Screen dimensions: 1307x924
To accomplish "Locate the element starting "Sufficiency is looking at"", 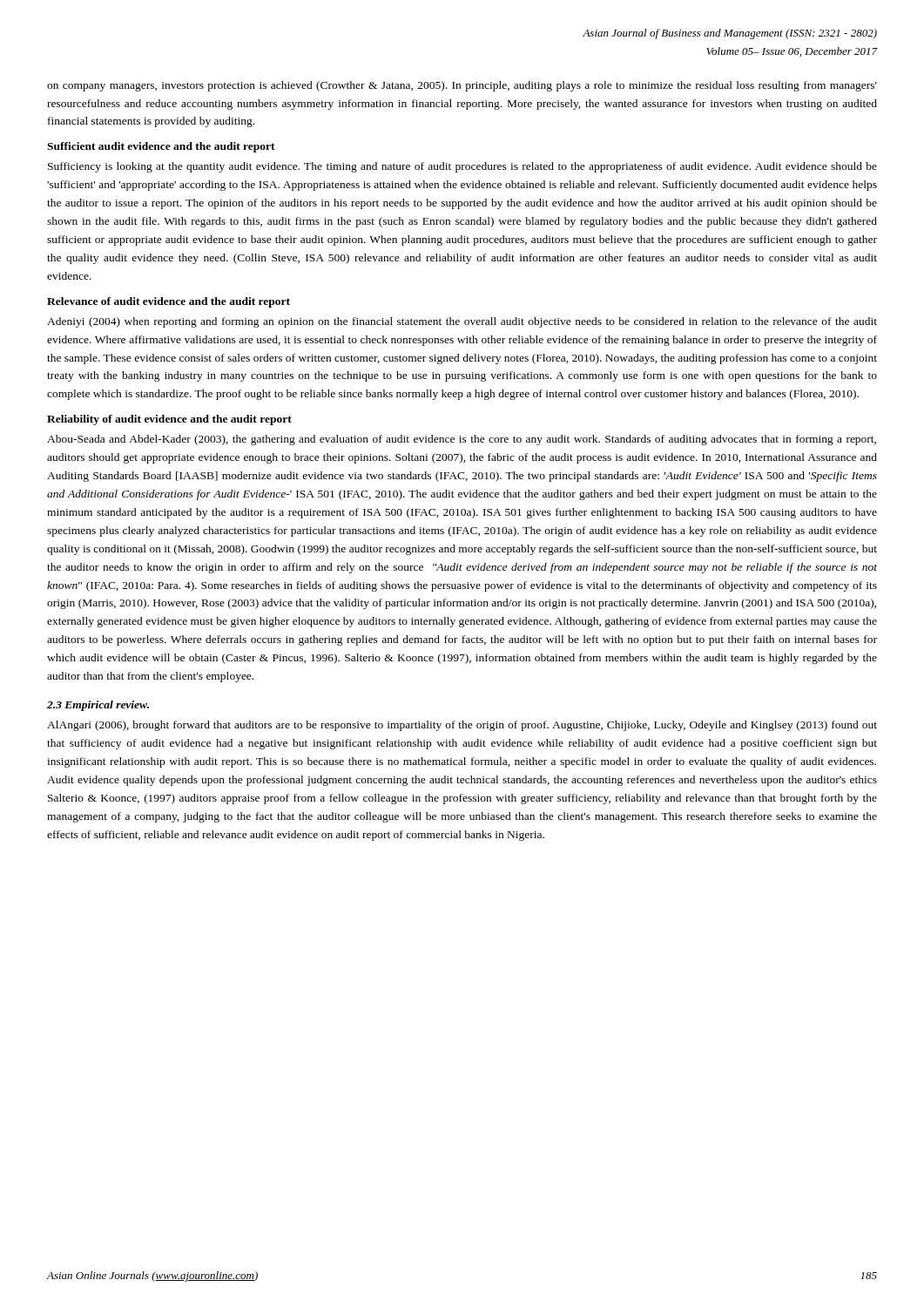I will pyautogui.click(x=462, y=222).
